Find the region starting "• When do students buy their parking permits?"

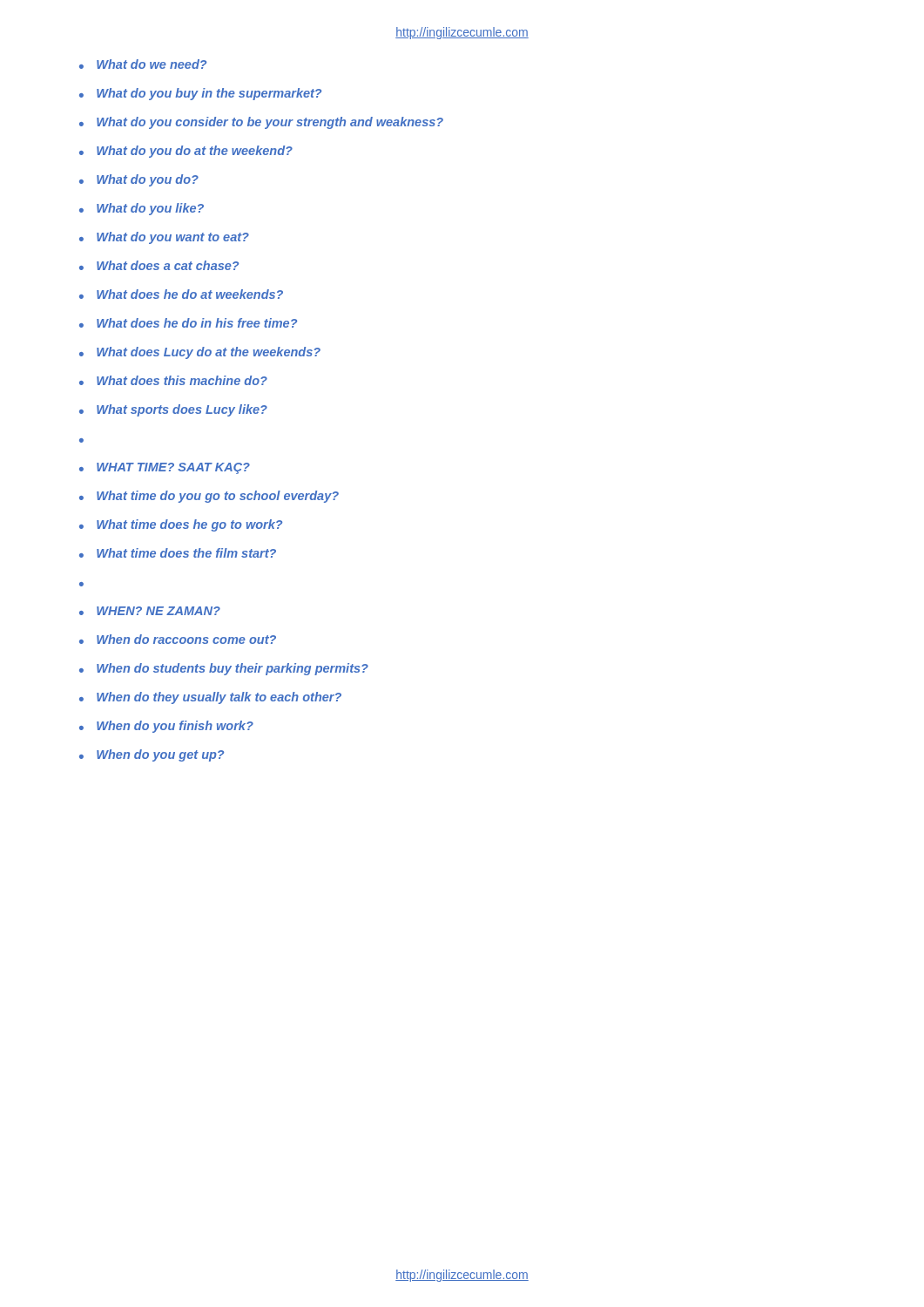click(x=223, y=670)
